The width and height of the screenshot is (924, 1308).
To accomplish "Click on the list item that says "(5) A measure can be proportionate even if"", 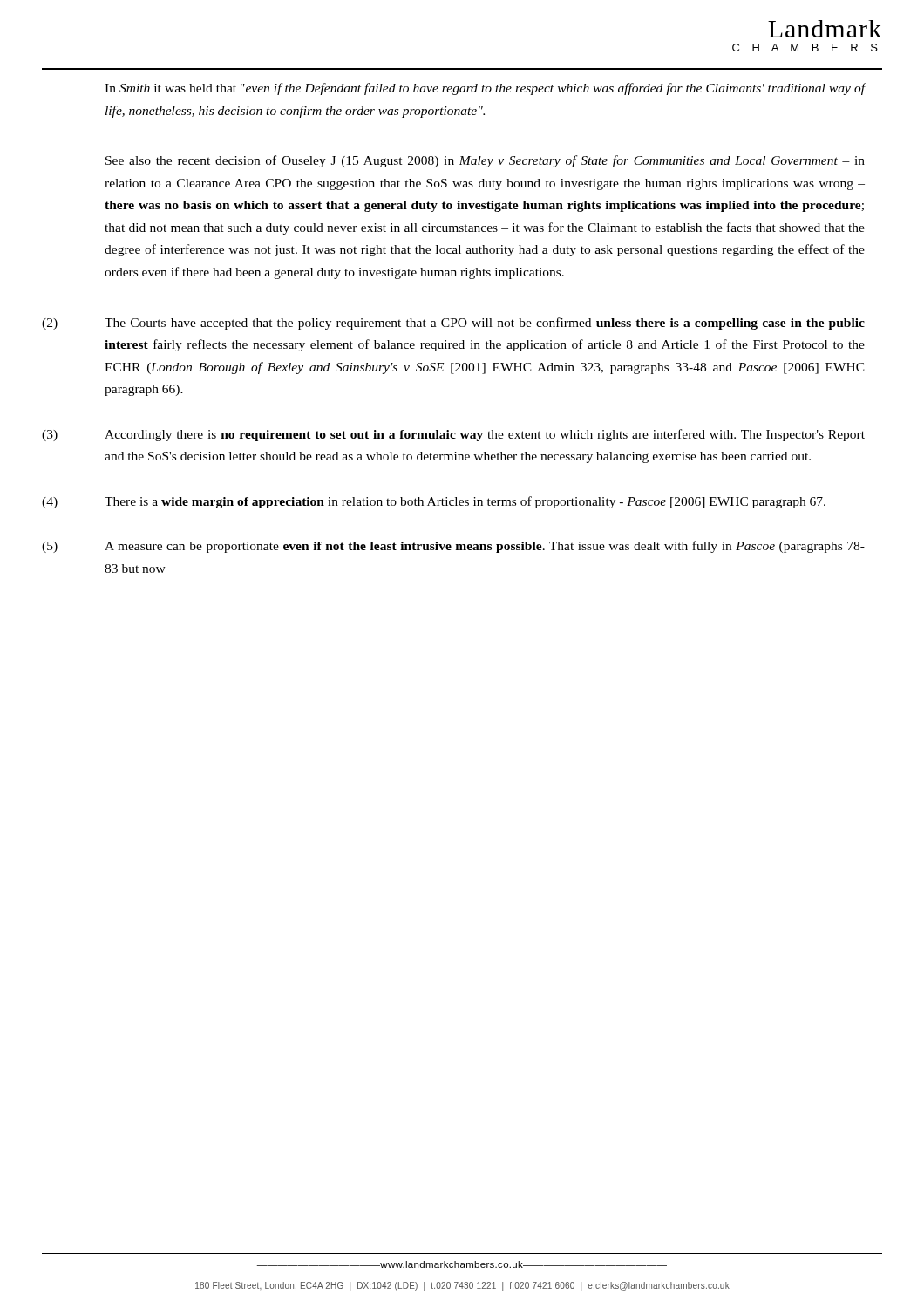I will (453, 557).
